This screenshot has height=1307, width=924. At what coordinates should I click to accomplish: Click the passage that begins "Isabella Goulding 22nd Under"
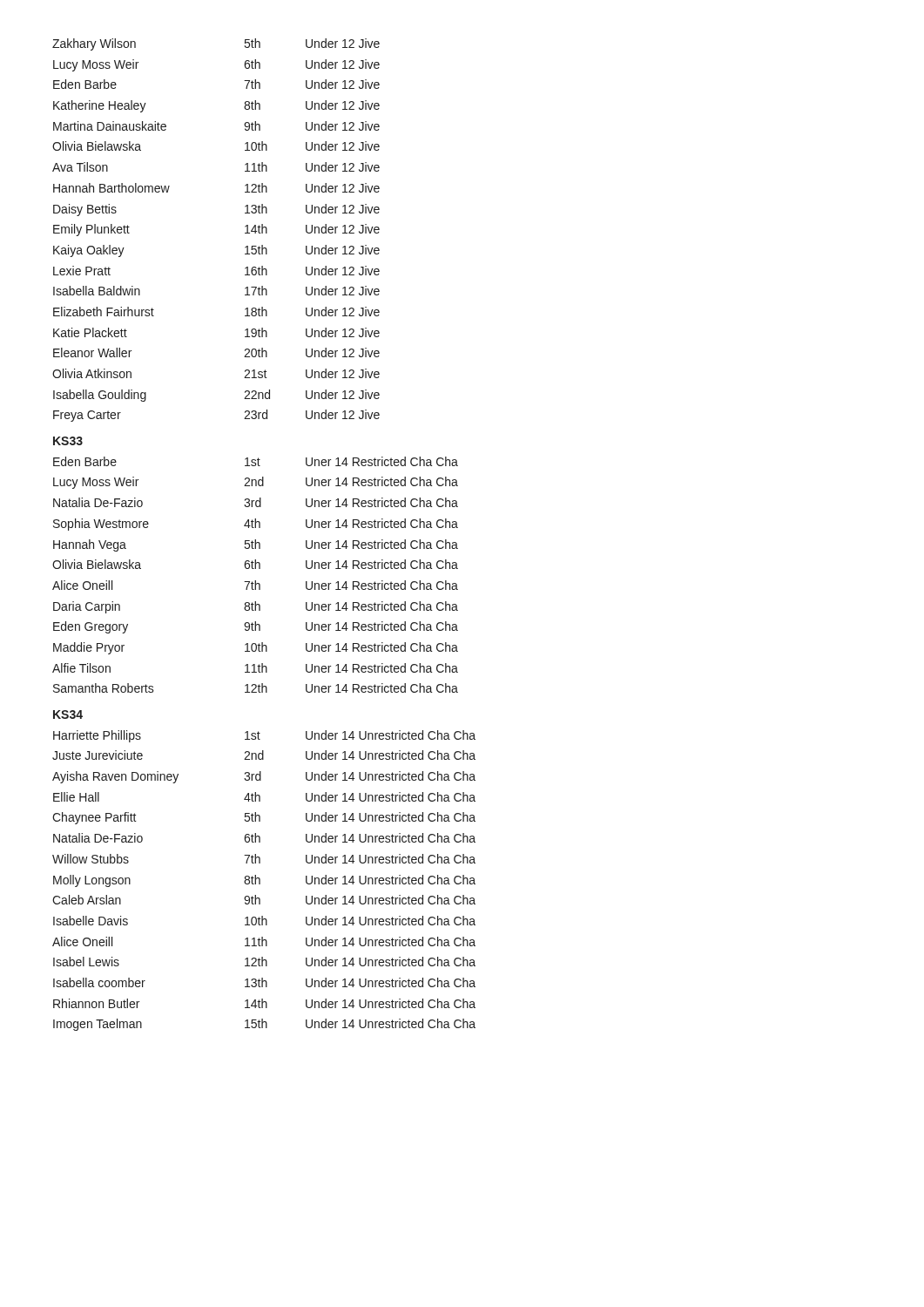[103, 395]
